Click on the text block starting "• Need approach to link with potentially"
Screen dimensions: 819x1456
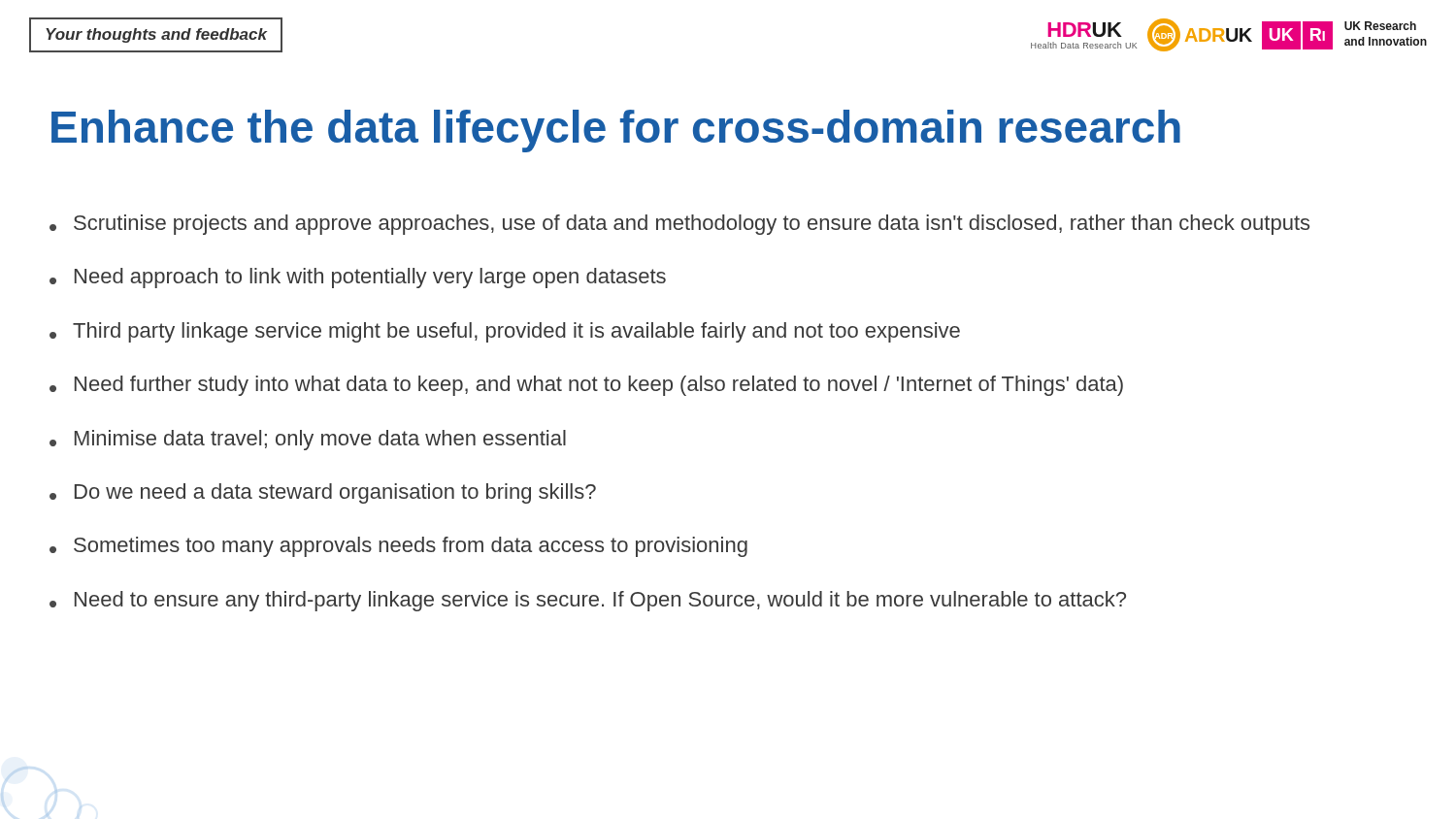(357, 281)
